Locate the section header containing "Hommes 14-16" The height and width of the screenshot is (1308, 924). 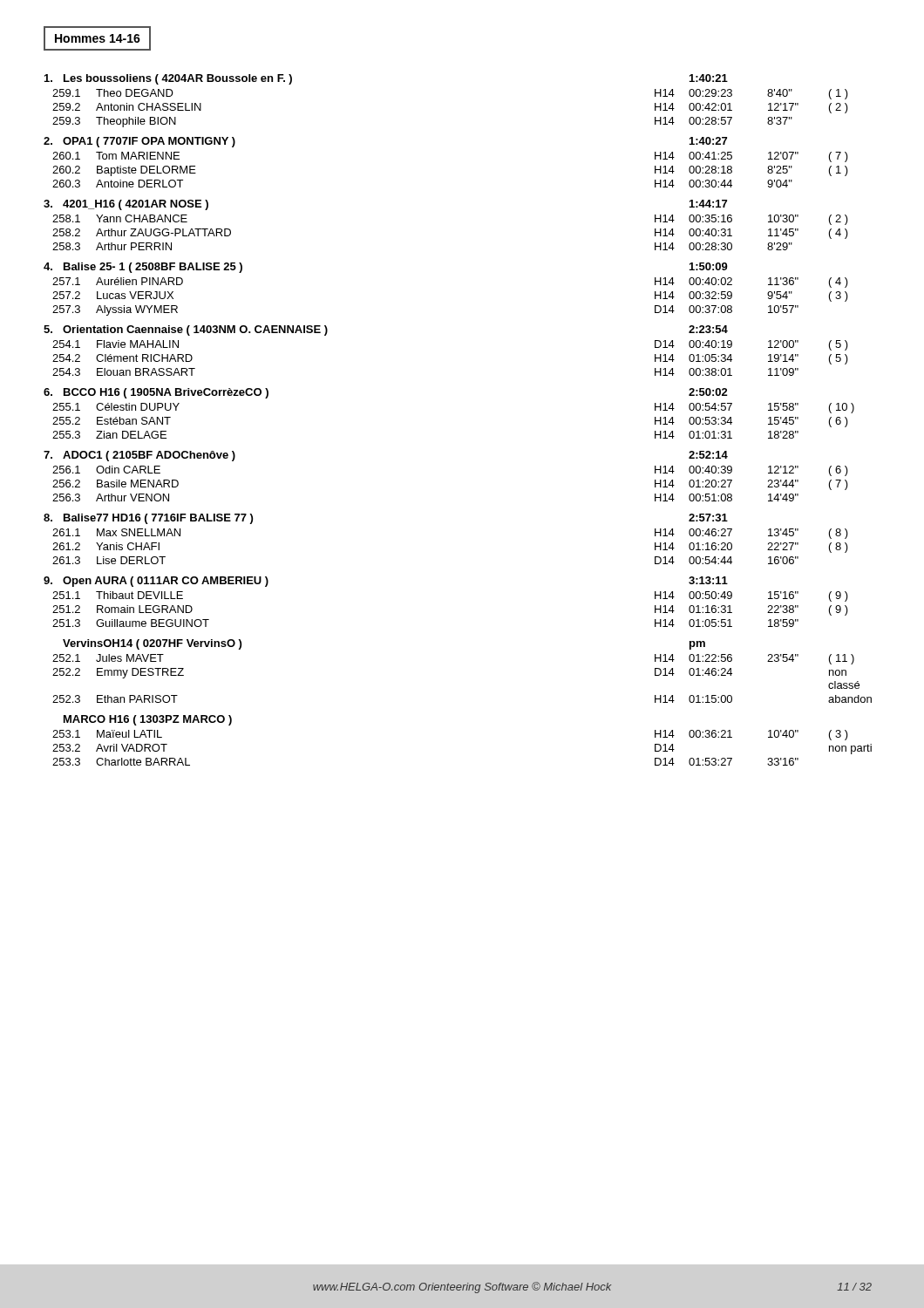click(x=97, y=38)
